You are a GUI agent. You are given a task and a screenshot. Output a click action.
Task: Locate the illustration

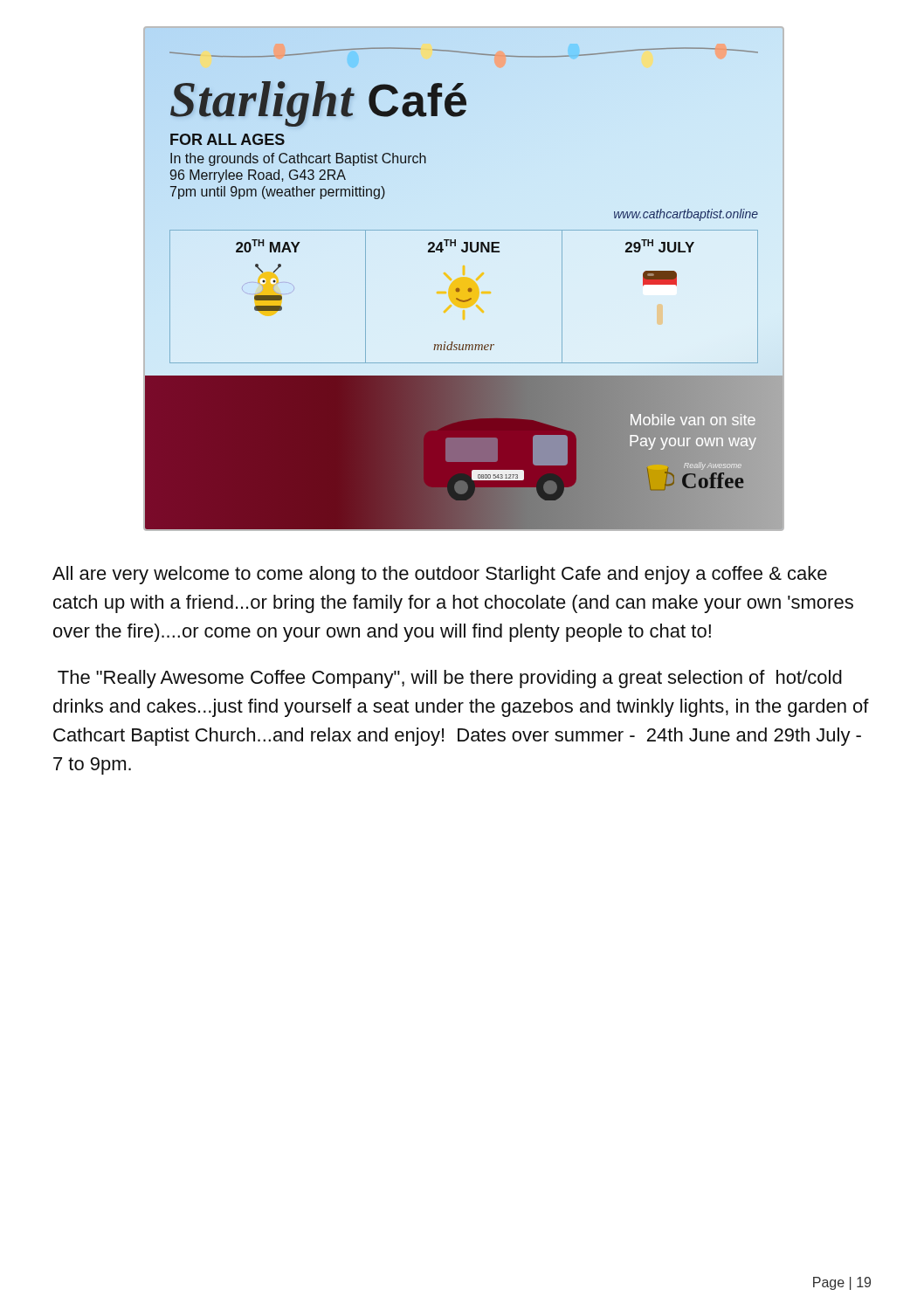[x=462, y=278]
